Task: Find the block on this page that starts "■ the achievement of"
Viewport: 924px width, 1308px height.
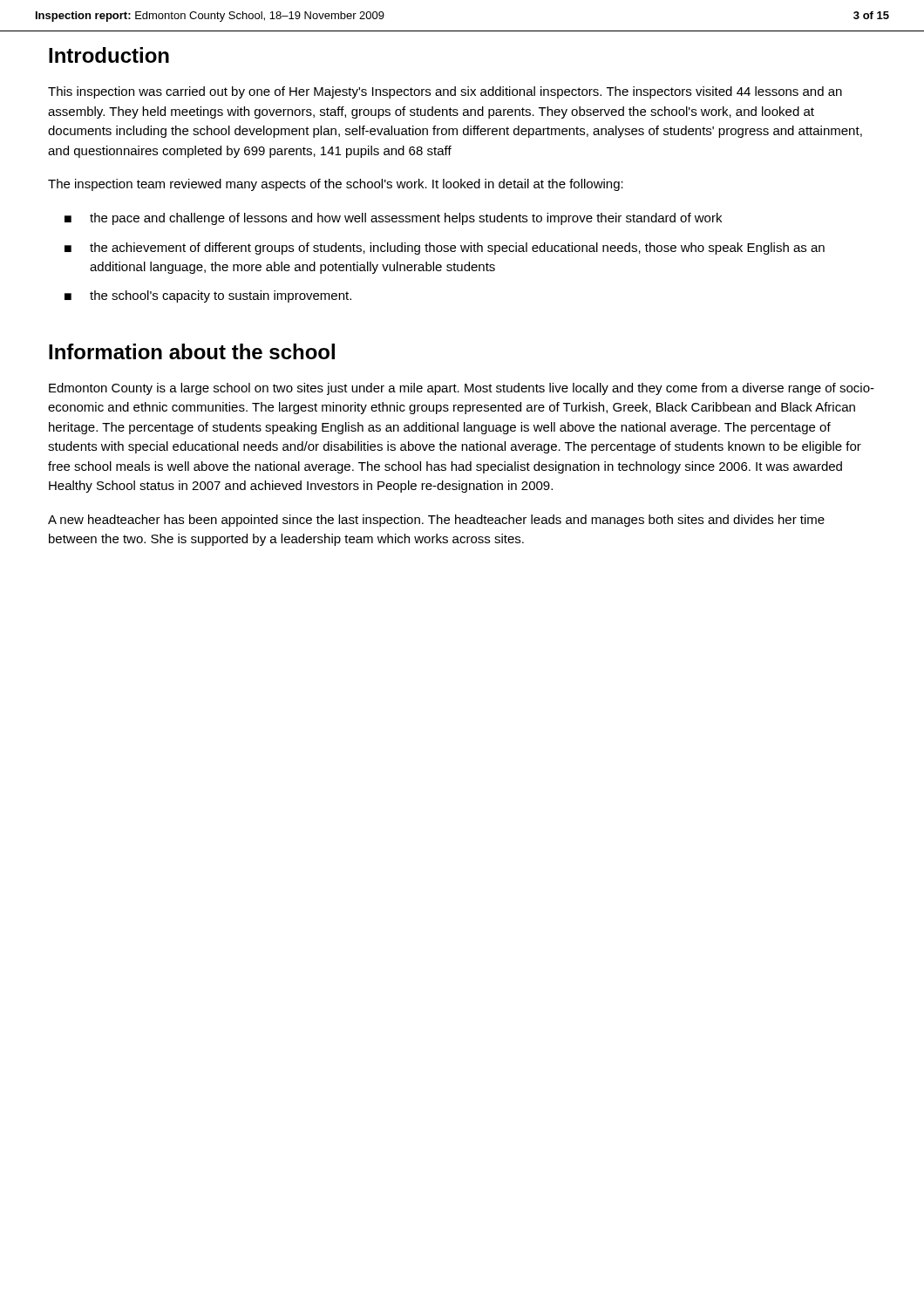Action: (x=470, y=257)
